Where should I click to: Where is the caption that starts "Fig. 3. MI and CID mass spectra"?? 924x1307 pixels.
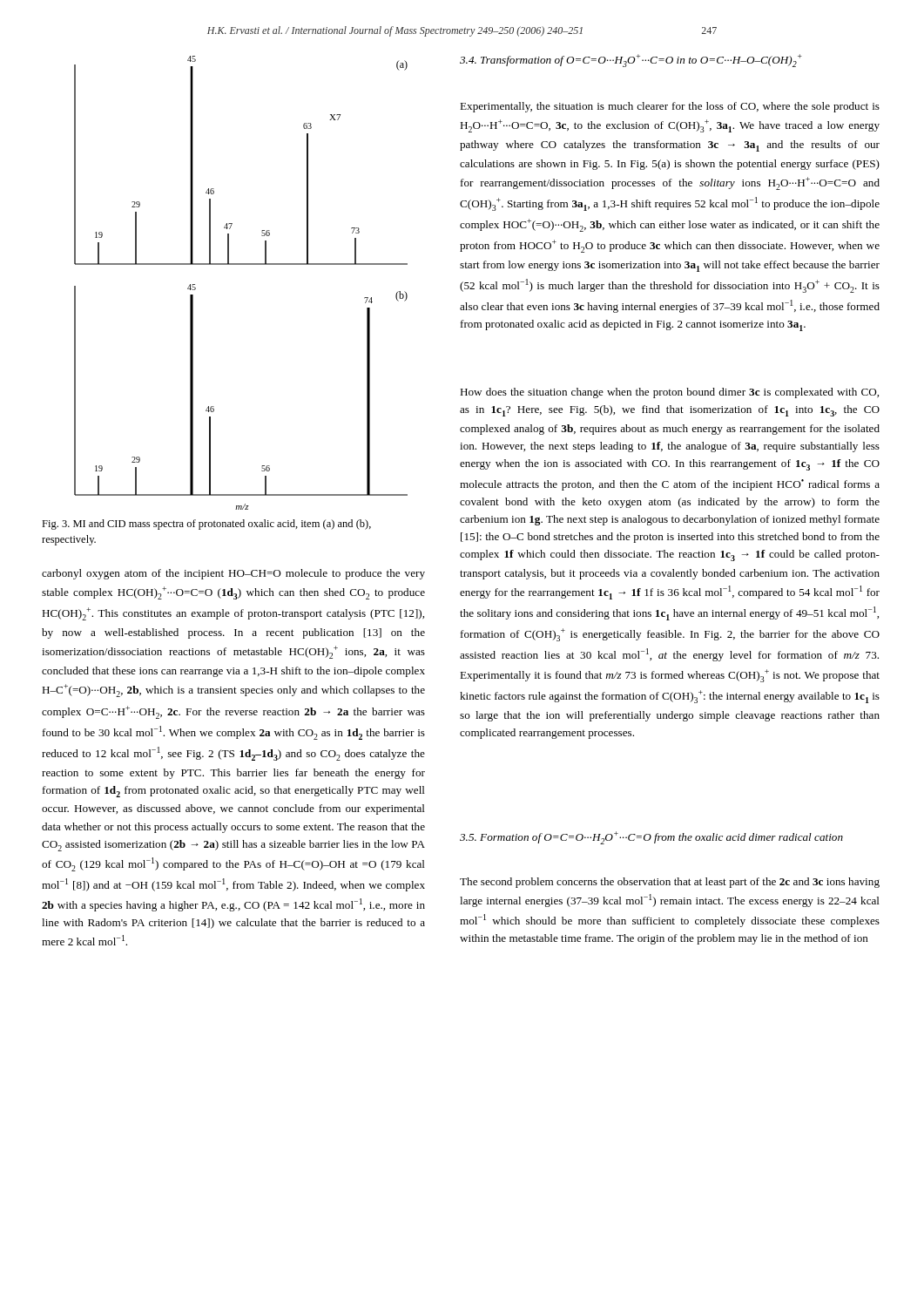coord(207,532)
